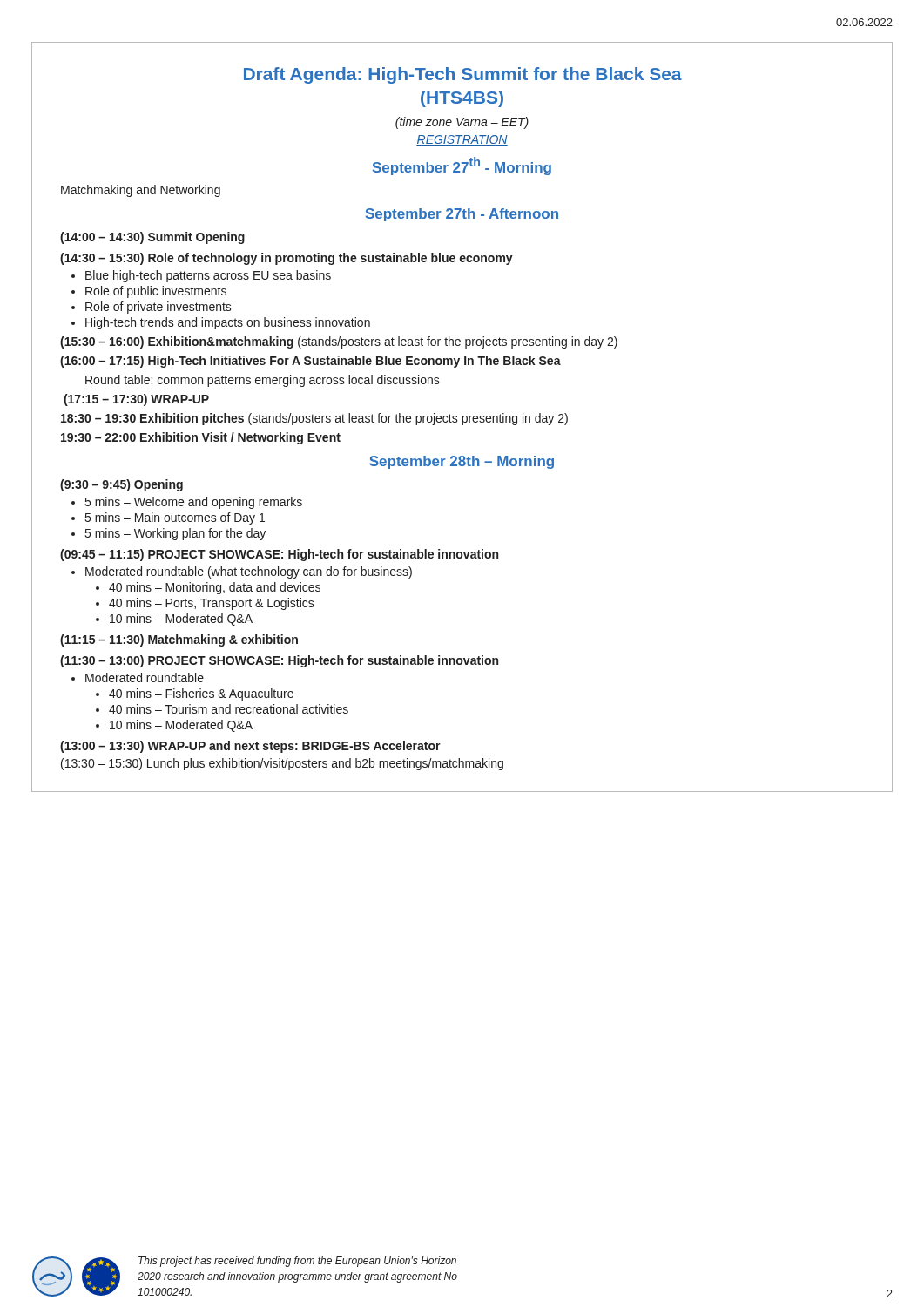Viewport: 924px width, 1307px height.
Task: Find the section header containing "September 27th - Afternoon"
Action: click(462, 214)
